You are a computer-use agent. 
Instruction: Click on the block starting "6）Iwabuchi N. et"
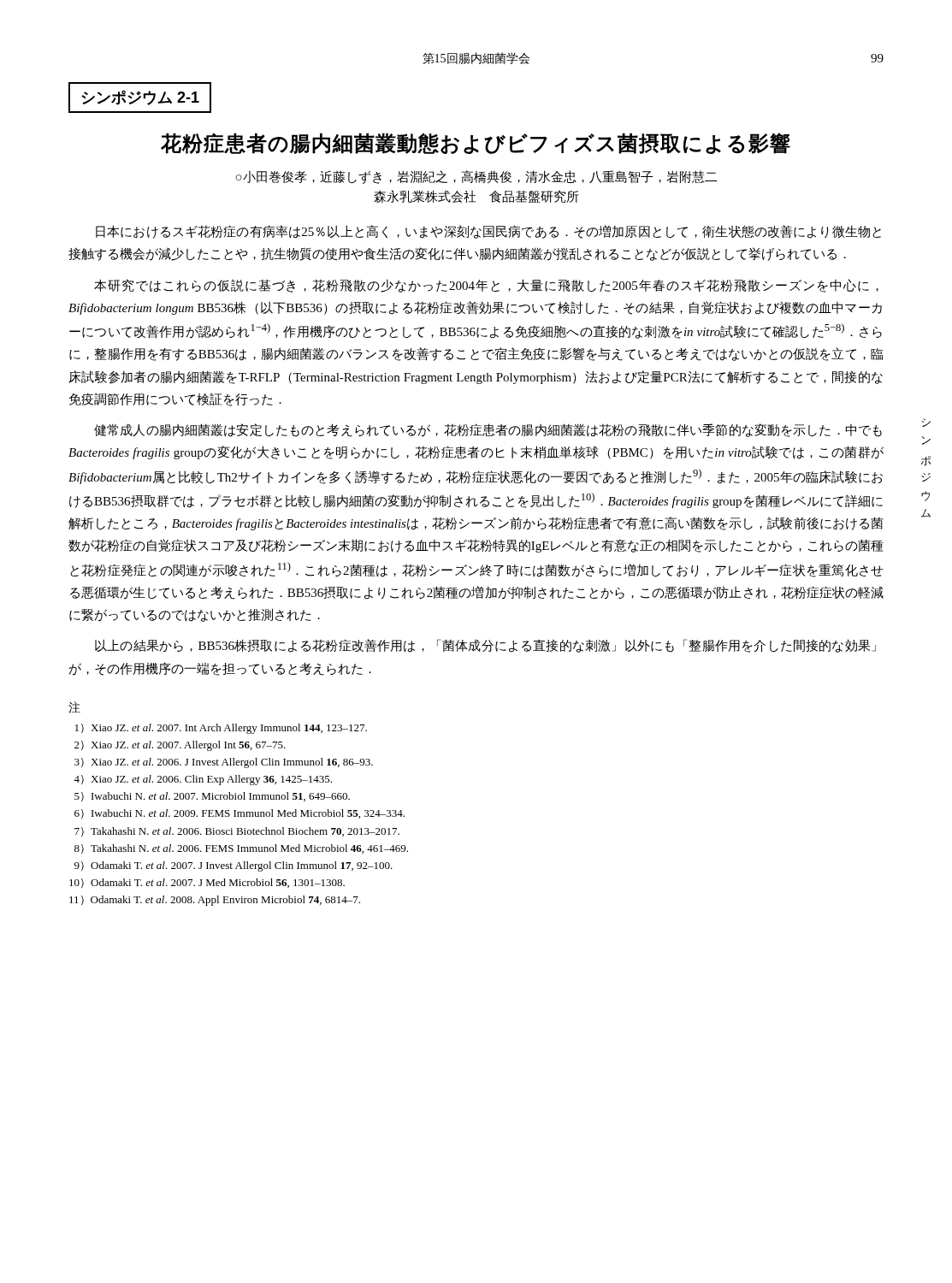237,813
